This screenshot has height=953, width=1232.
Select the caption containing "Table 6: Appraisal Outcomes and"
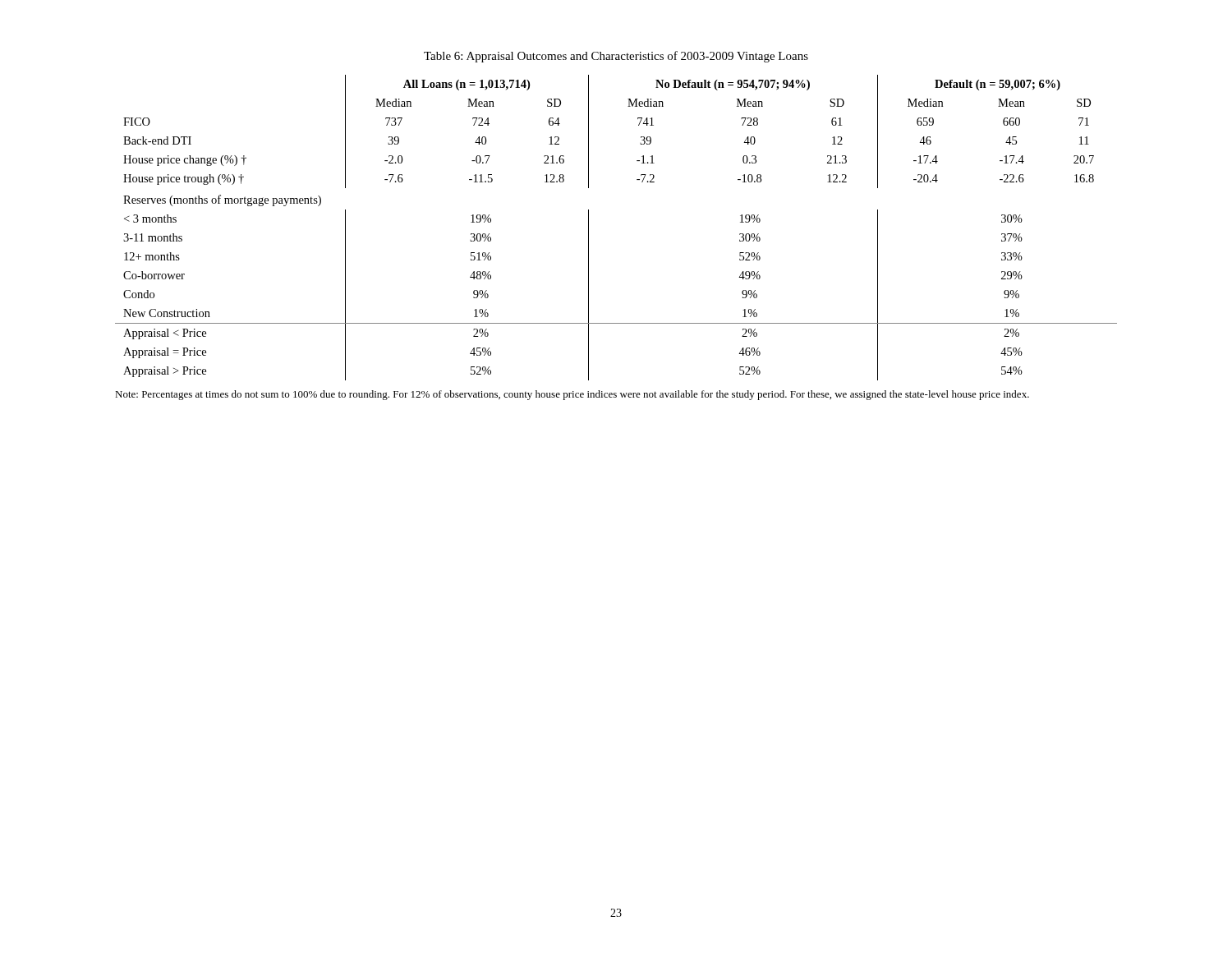(616, 56)
